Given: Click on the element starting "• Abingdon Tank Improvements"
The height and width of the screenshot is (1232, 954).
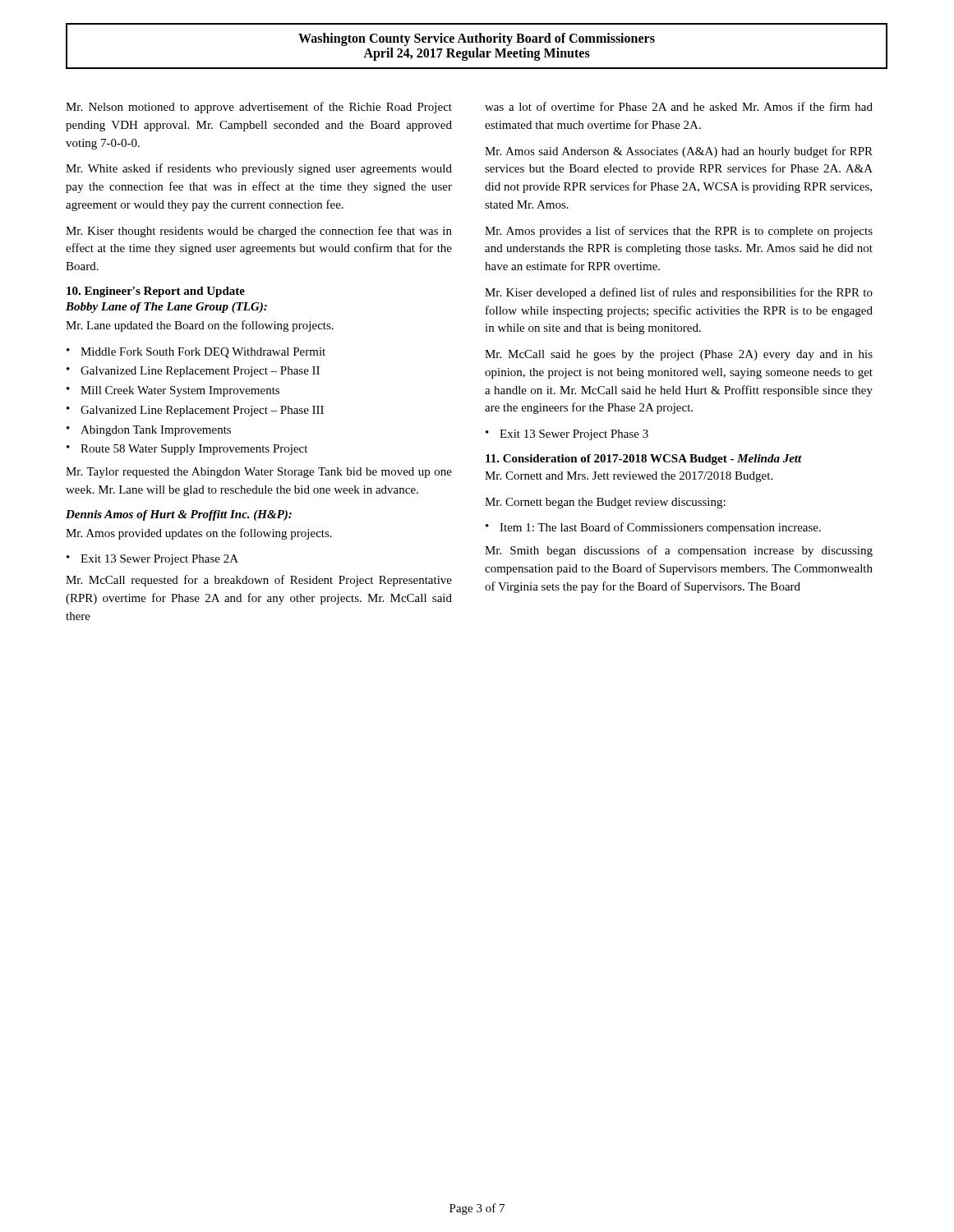Looking at the screenshot, I should 149,431.
